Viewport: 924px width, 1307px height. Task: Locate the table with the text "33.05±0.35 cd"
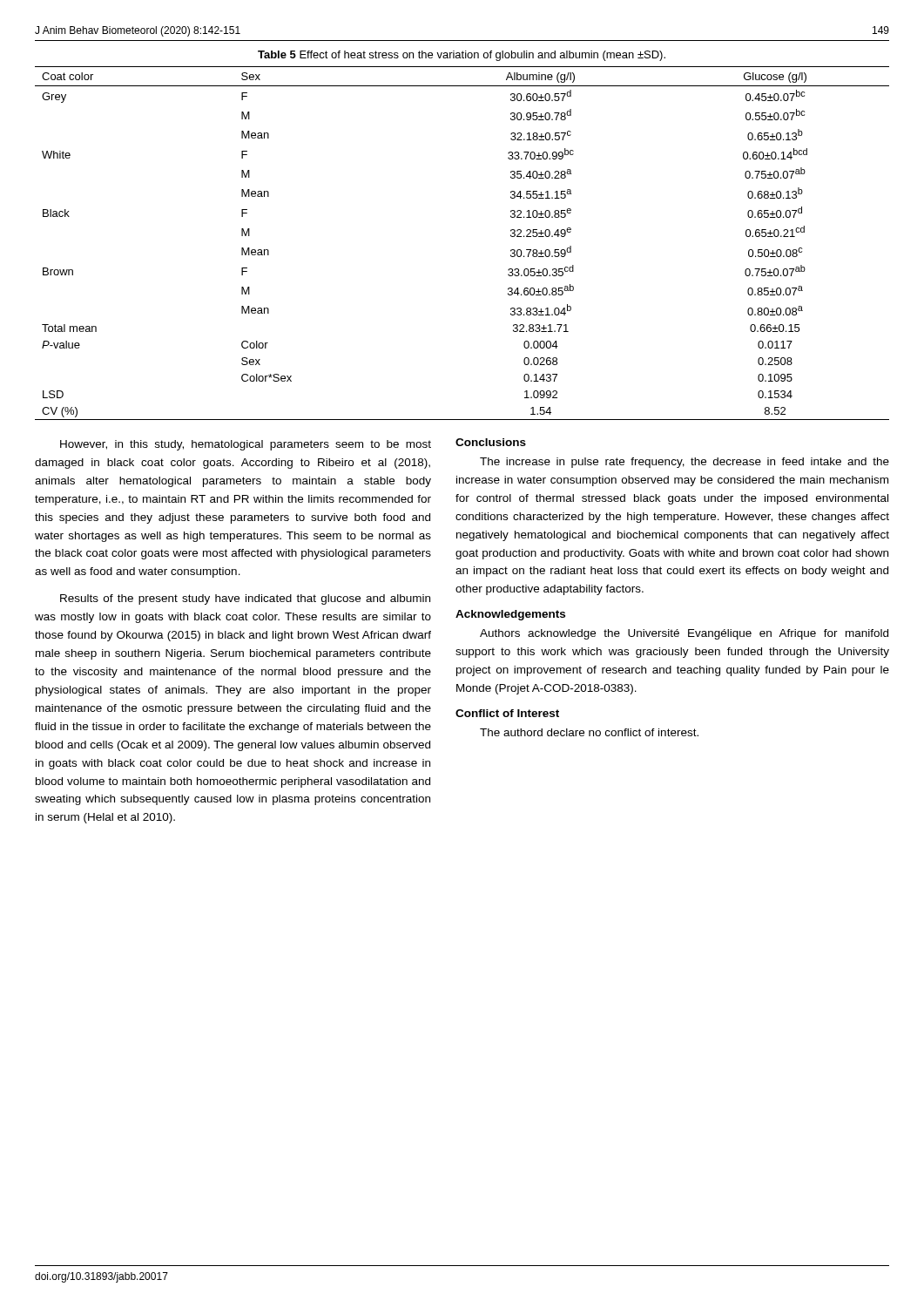pos(462,243)
